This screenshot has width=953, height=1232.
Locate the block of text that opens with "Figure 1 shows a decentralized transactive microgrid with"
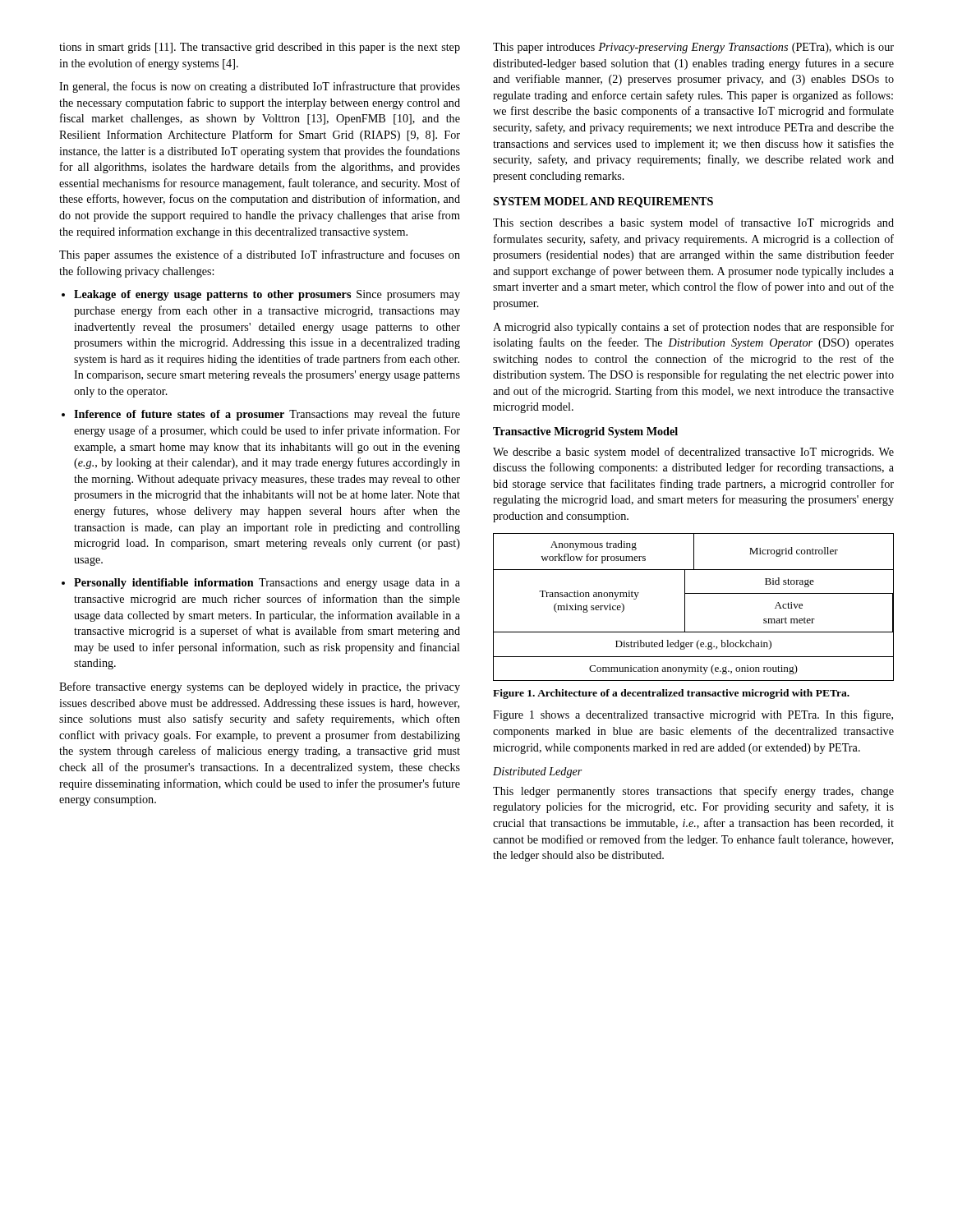(x=693, y=732)
